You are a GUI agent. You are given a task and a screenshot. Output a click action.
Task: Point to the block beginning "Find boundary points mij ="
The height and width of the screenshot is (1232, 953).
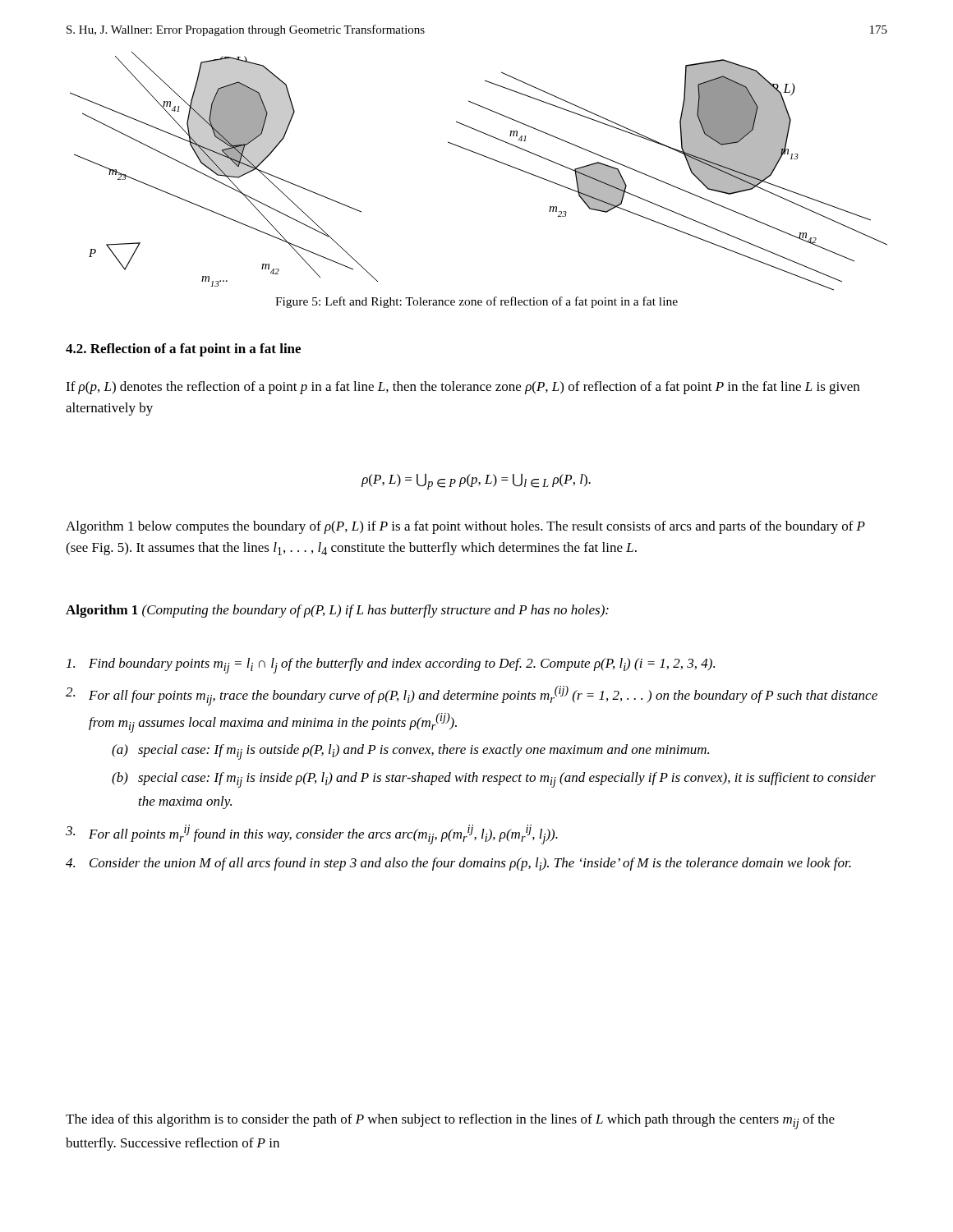(x=476, y=665)
